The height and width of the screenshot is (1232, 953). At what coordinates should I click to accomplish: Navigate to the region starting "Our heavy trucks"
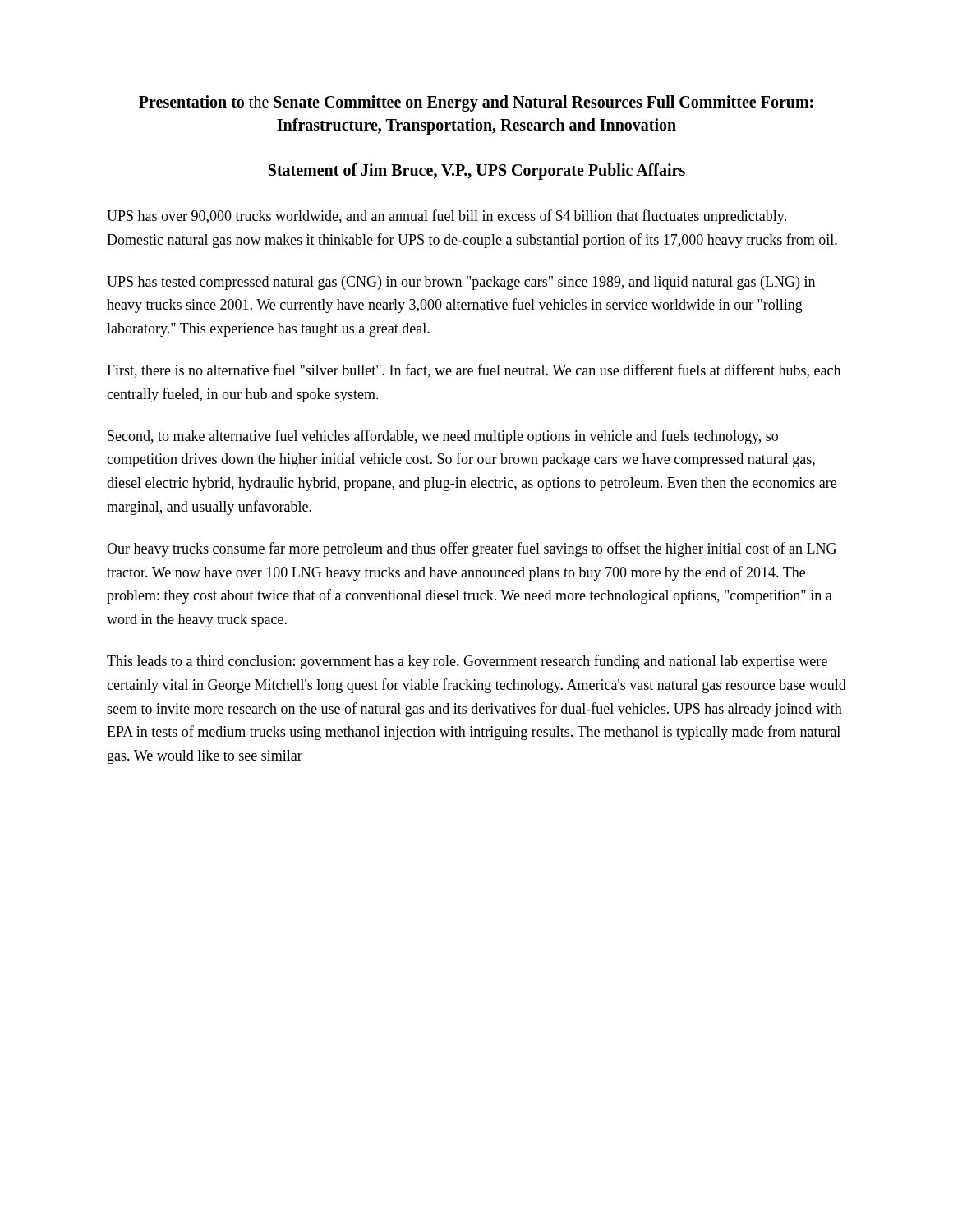tap(472, 584)
